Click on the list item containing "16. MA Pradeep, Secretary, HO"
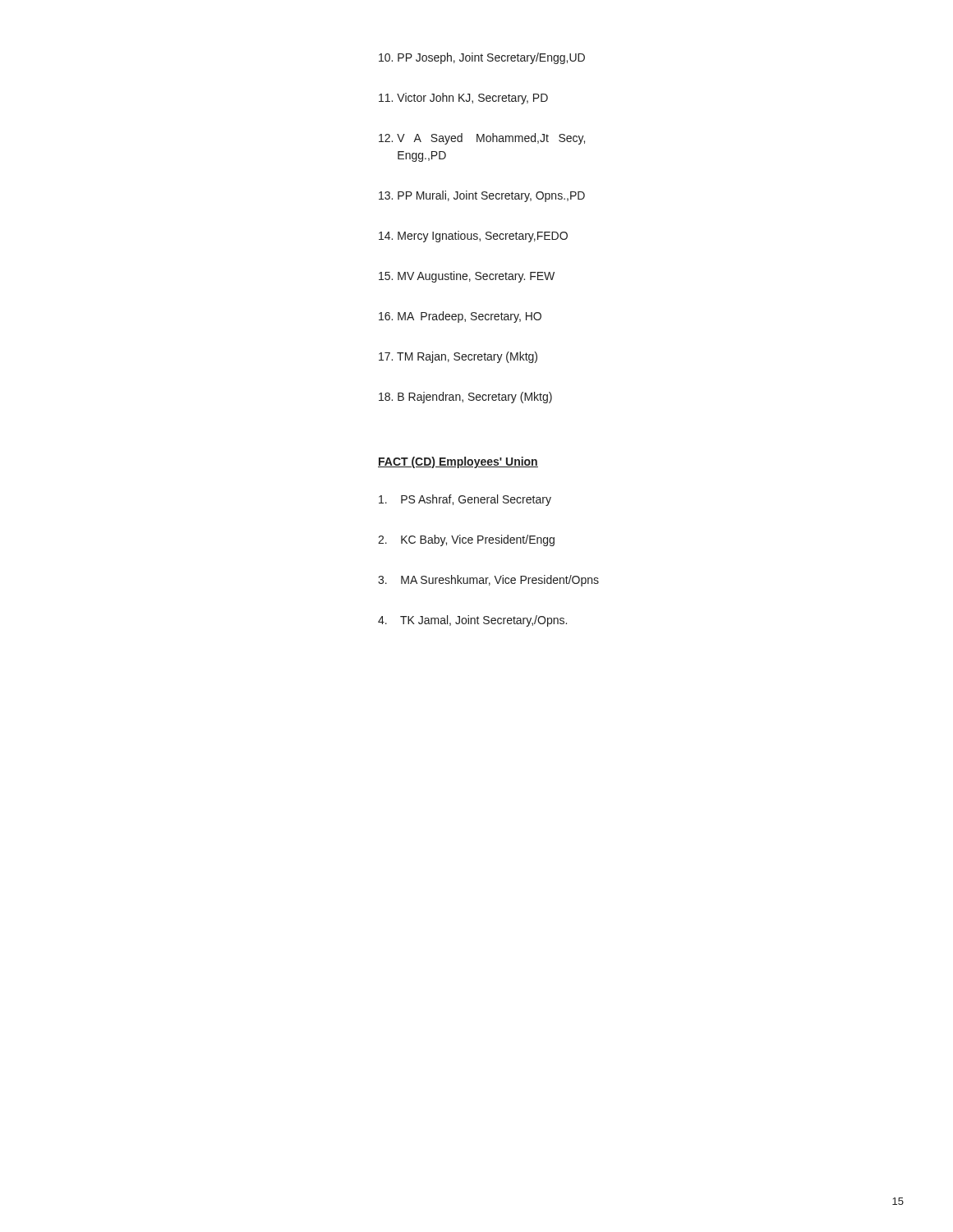The width and height of the screenshot is (953, 1232). pos(460,316)
